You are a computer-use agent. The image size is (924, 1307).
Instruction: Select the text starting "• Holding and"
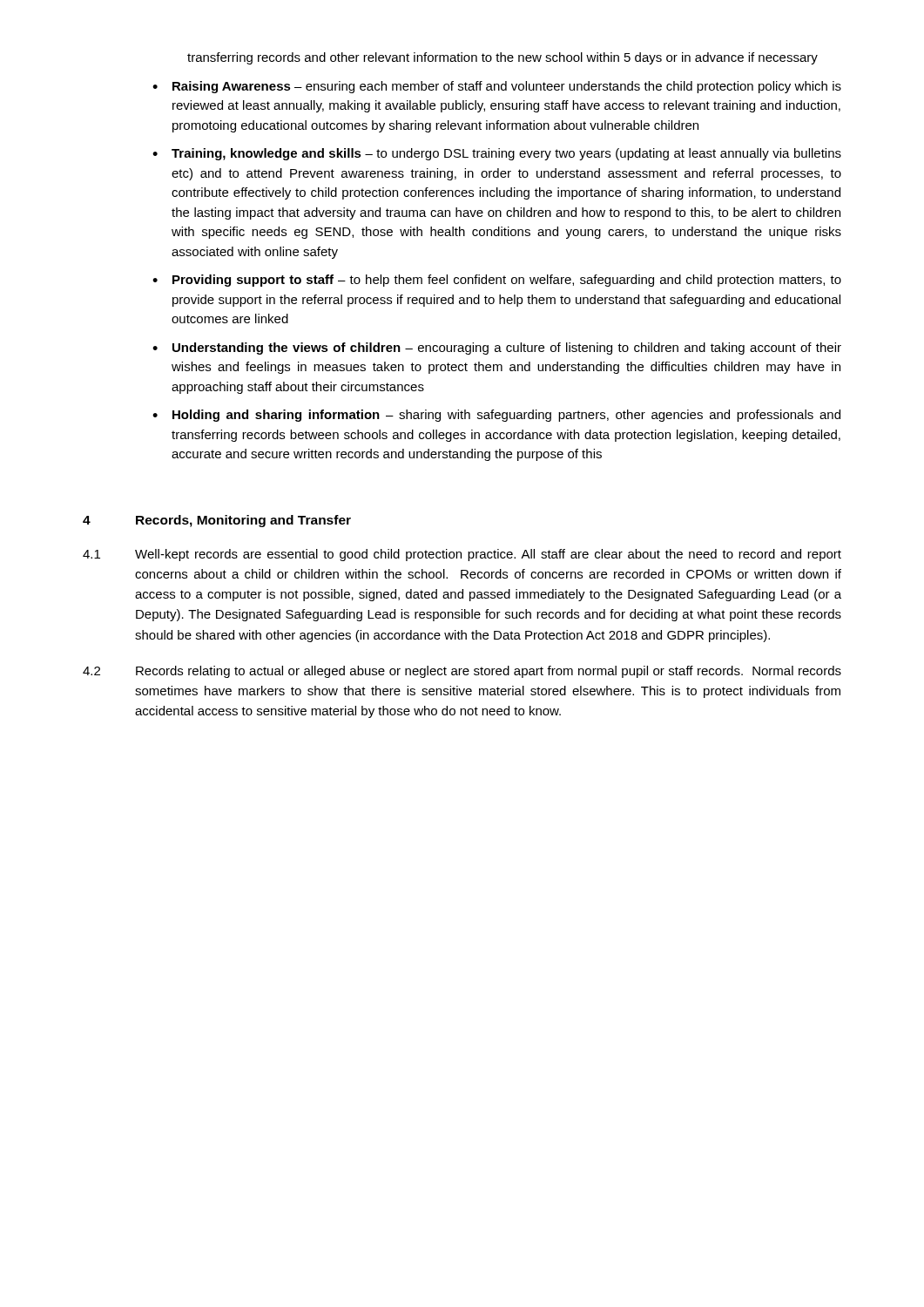click(497, 435)
